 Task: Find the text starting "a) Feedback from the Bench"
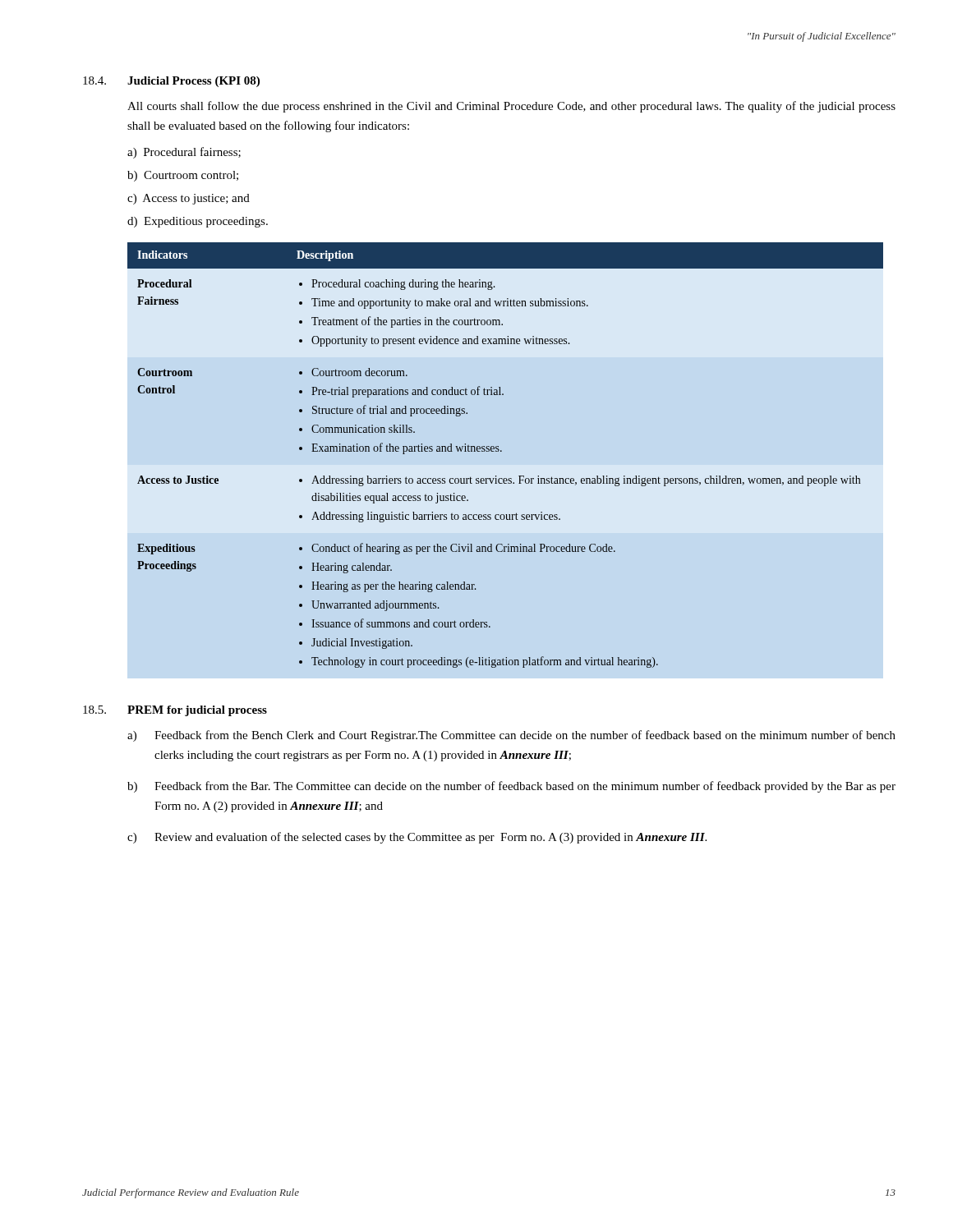(x=511, y=745)
